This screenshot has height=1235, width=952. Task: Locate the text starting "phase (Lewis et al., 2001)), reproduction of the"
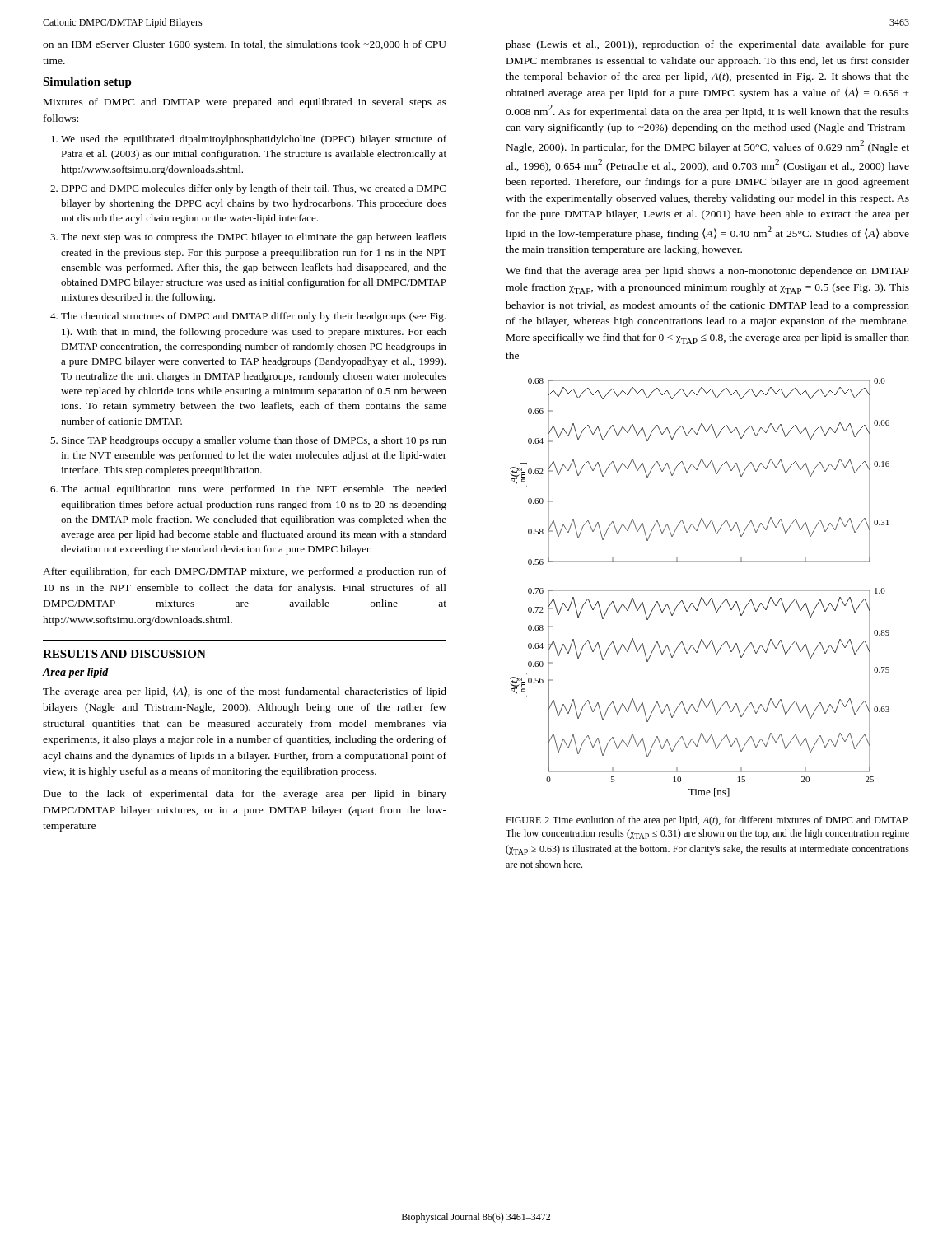click(x=707, y=200)
